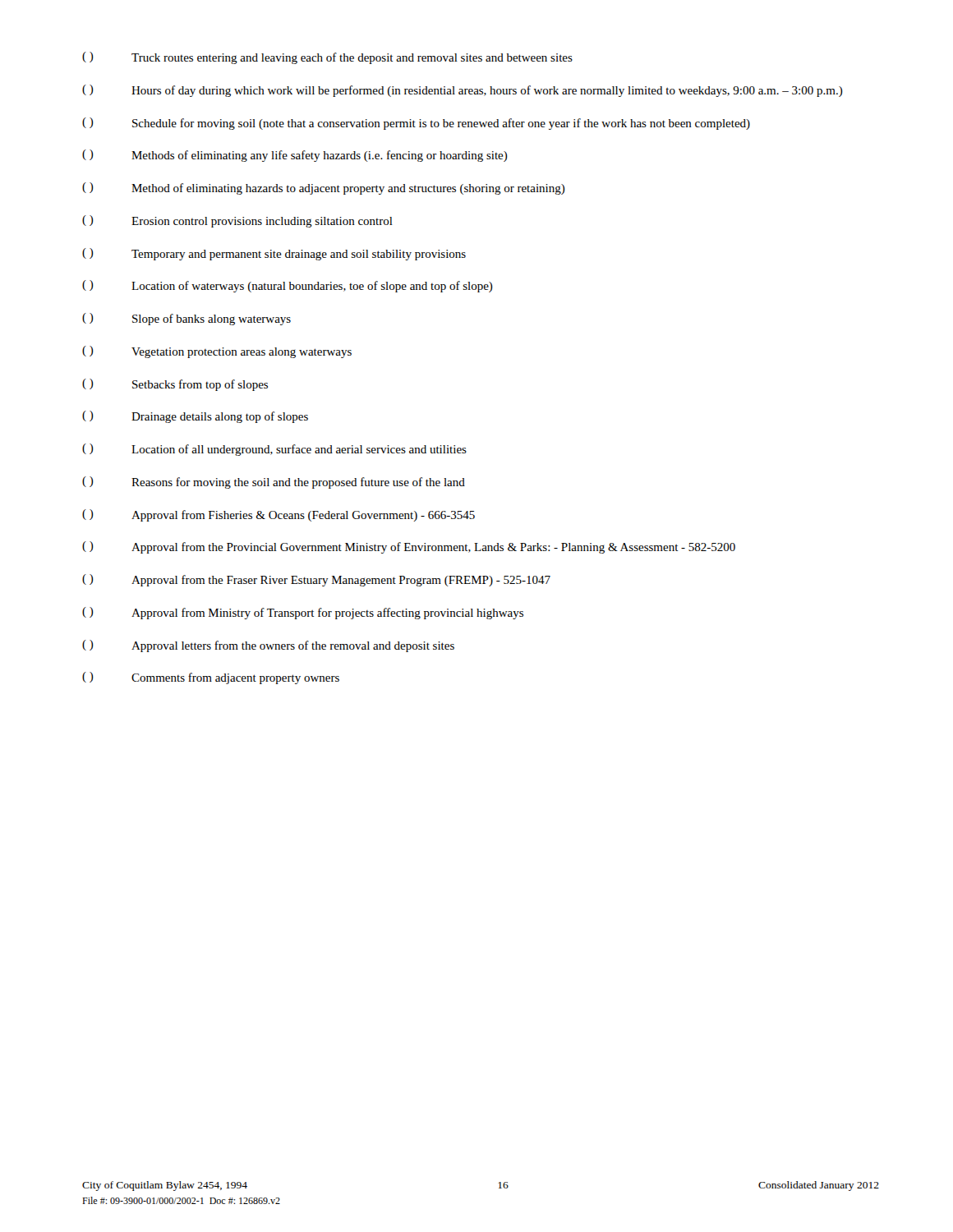Locate the text starting "( ) Method of"

(x=481, y=189)
